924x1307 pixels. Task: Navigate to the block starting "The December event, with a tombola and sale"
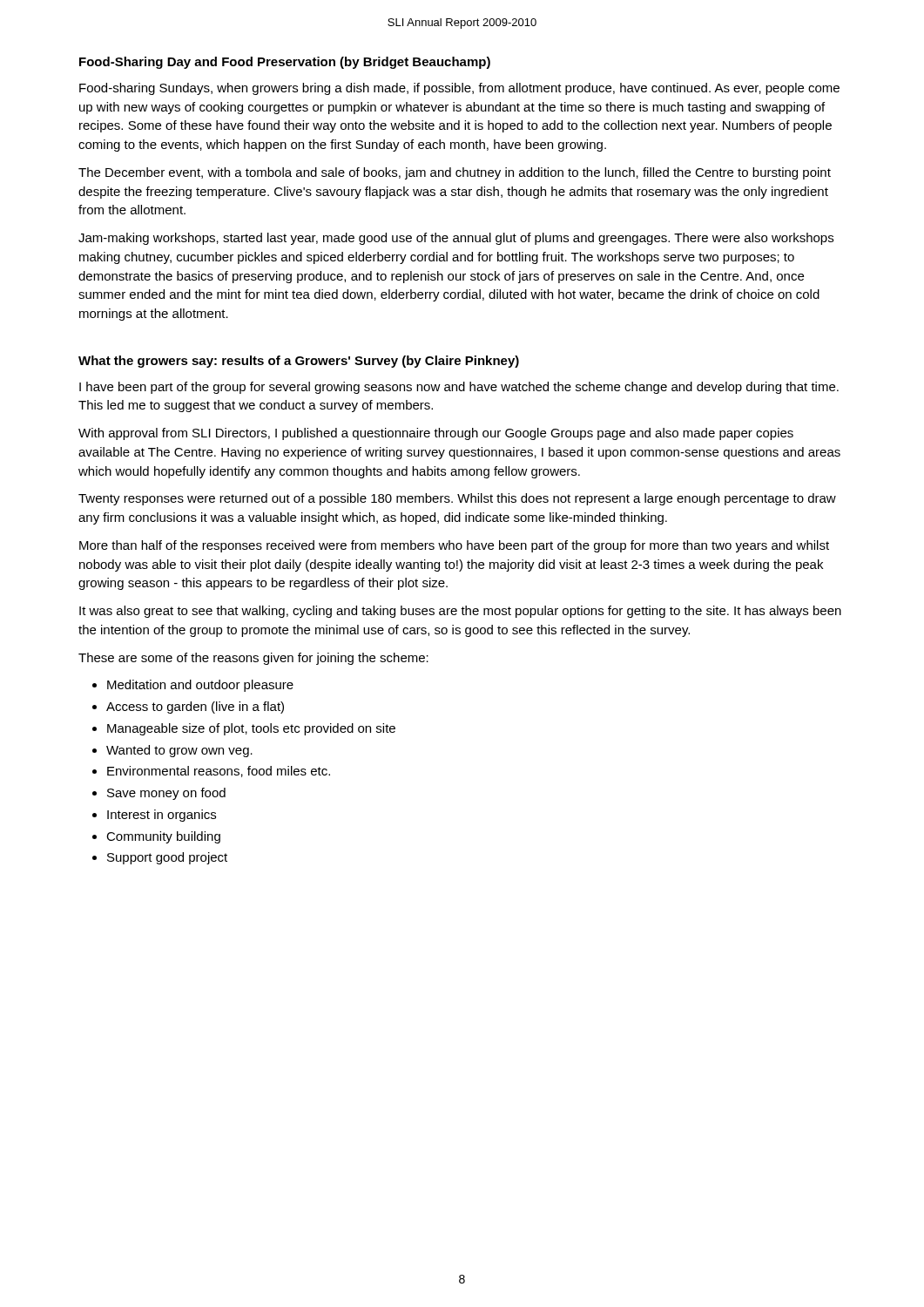(455, 191)
